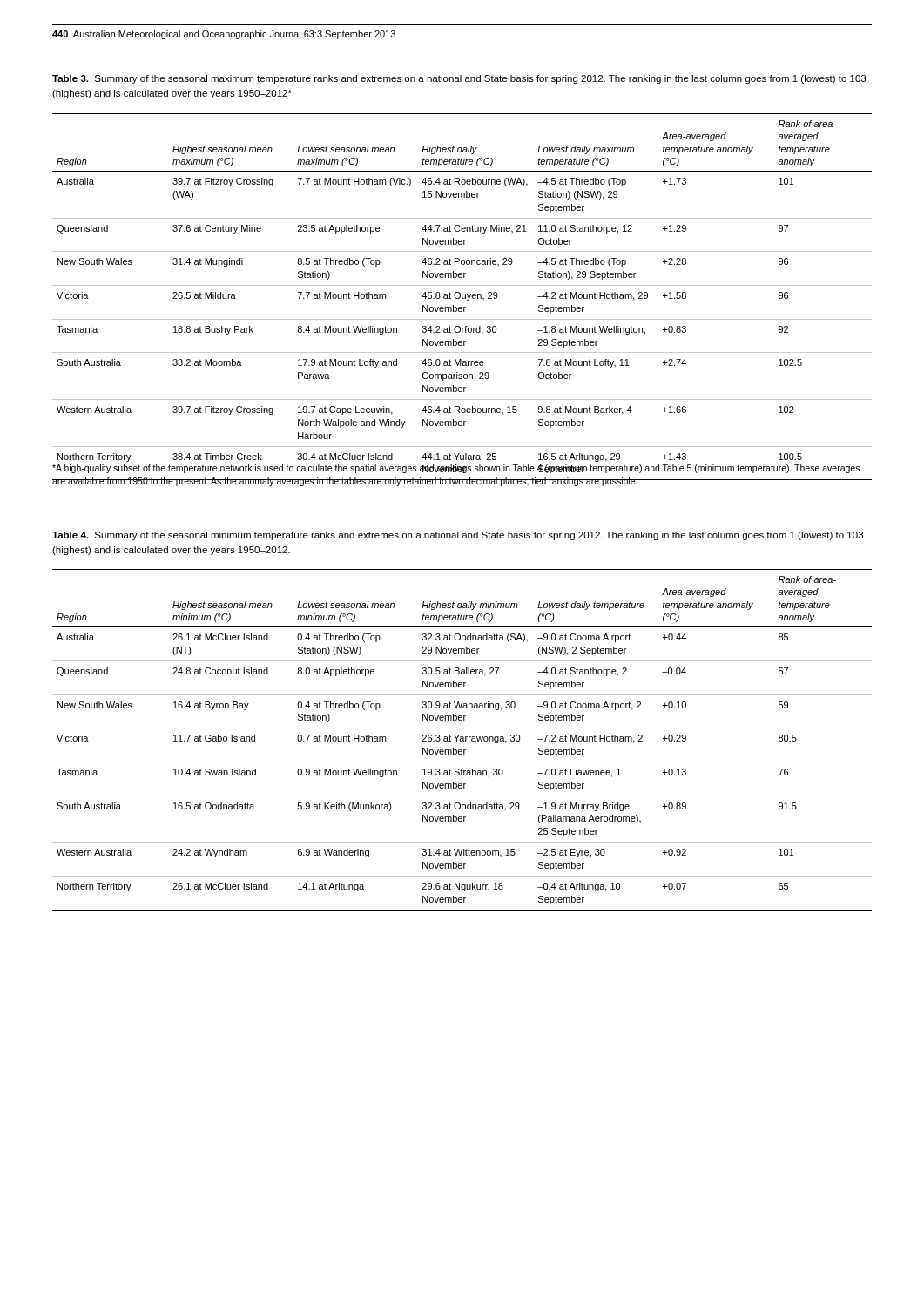Select the table that reads "39.7 at Fitzroy Crossing"
Screen dimensions: 1307x924
point(462,297)
